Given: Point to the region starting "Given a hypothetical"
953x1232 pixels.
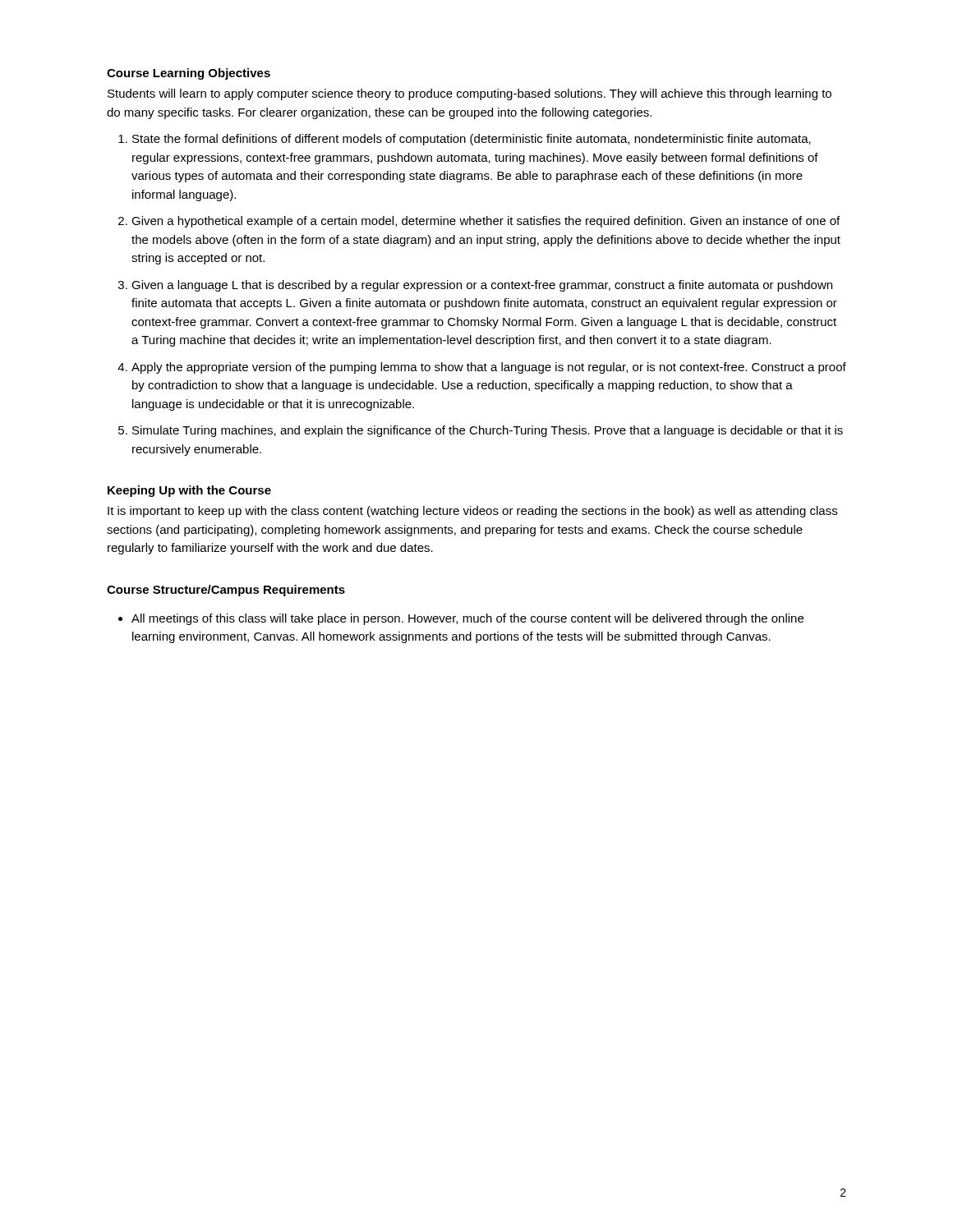Looking at the screenshot, I should (489, 240).
